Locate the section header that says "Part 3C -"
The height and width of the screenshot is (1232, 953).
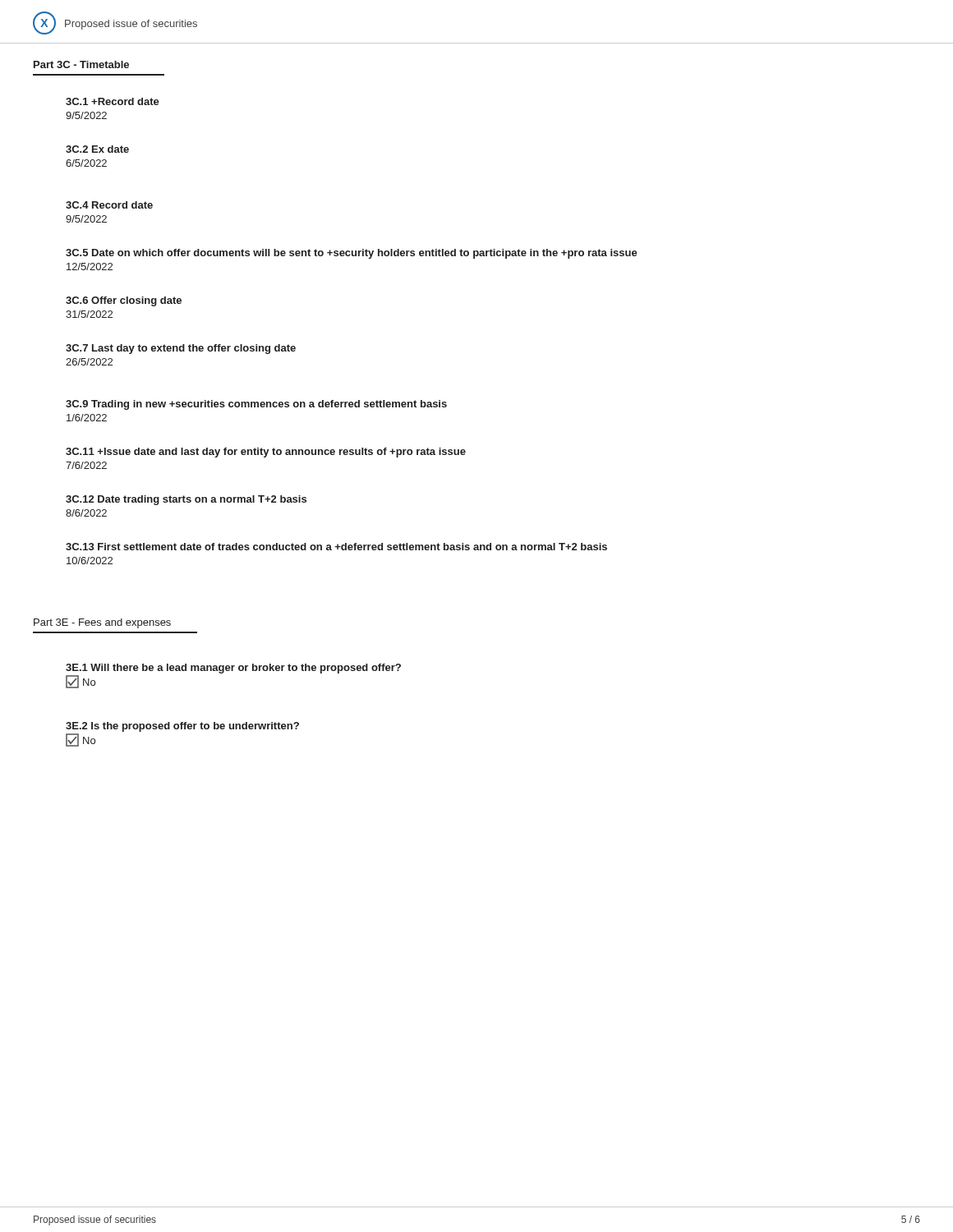pos(81,64)
